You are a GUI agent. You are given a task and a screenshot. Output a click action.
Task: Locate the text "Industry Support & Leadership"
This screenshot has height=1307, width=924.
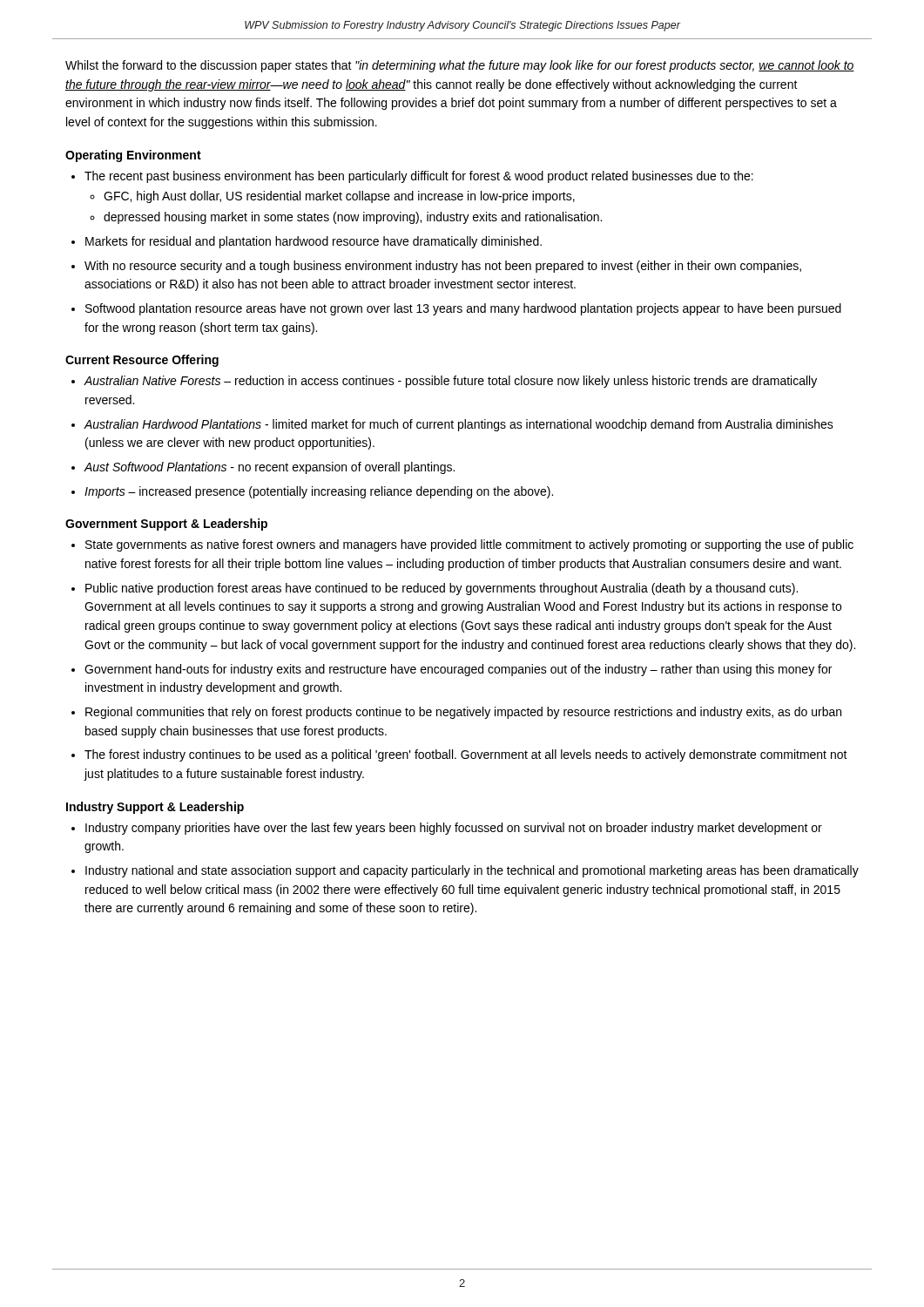click(155, 807)
